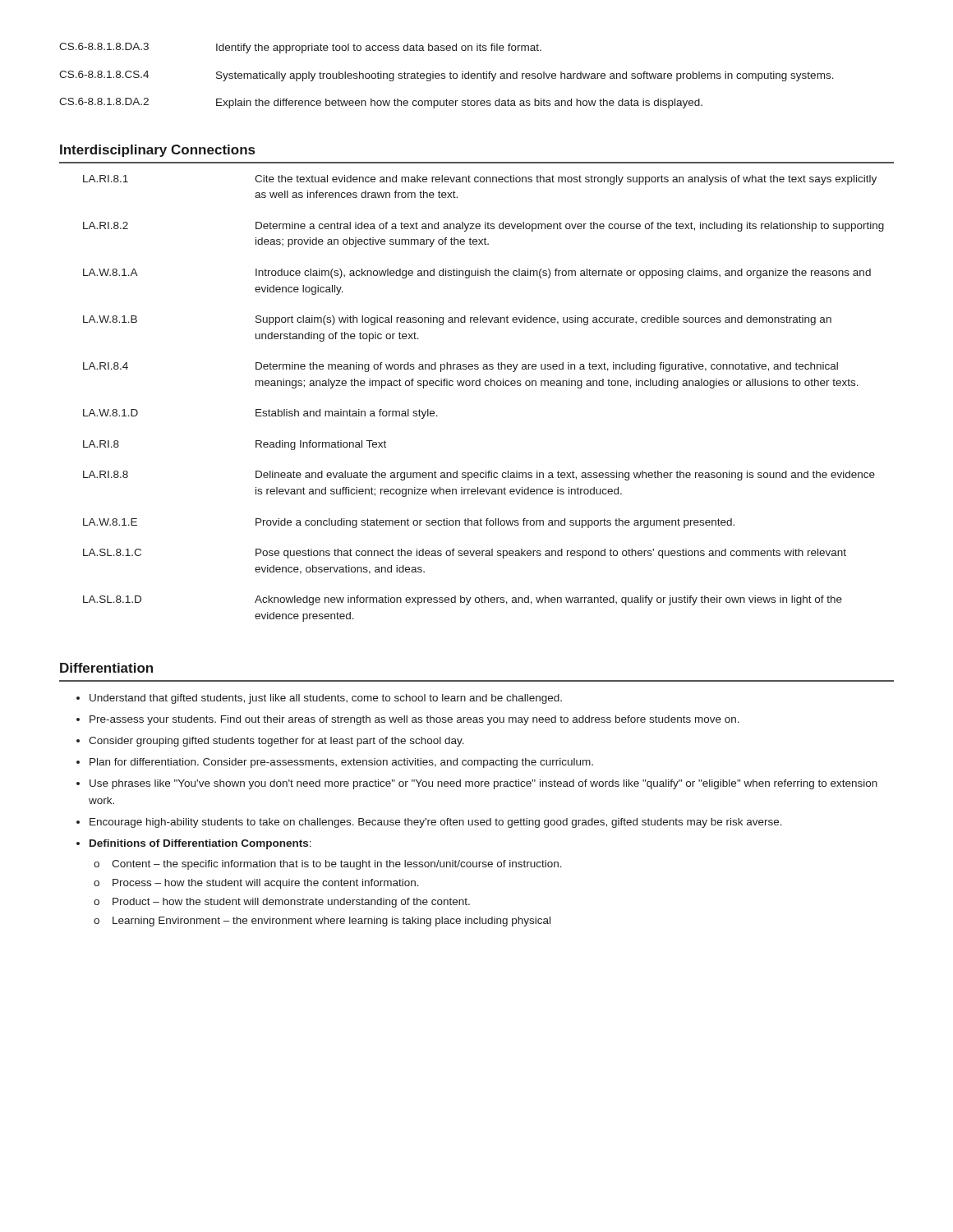This screenshot has height=1232, width=953.
Task: Click on the text block starting "CS.6-8.8.1.8.DA.2 Explain the difference between how"
Action: (x=476, y=103)
